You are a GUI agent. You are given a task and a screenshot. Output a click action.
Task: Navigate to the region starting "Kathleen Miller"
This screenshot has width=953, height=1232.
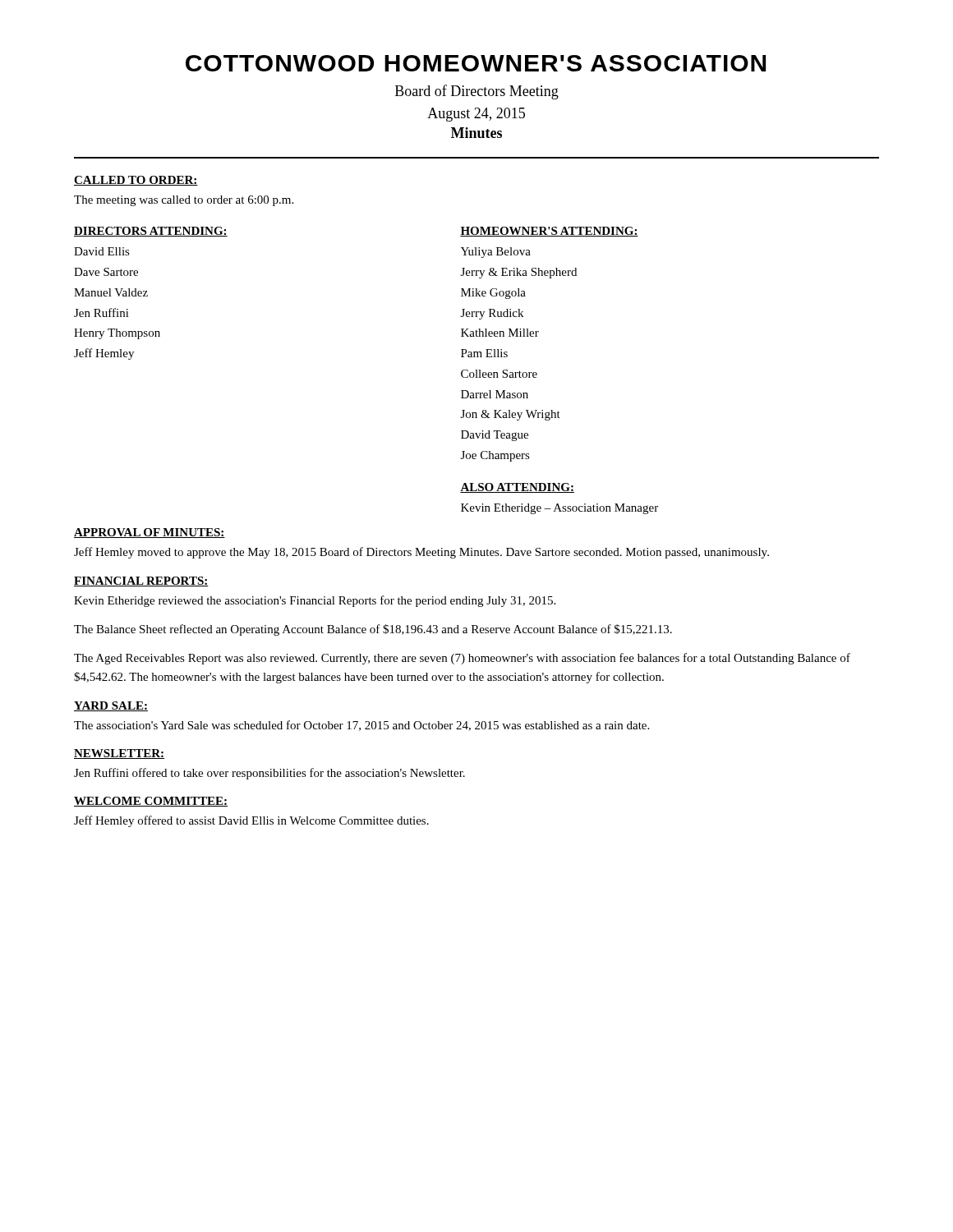click(500, 333)
